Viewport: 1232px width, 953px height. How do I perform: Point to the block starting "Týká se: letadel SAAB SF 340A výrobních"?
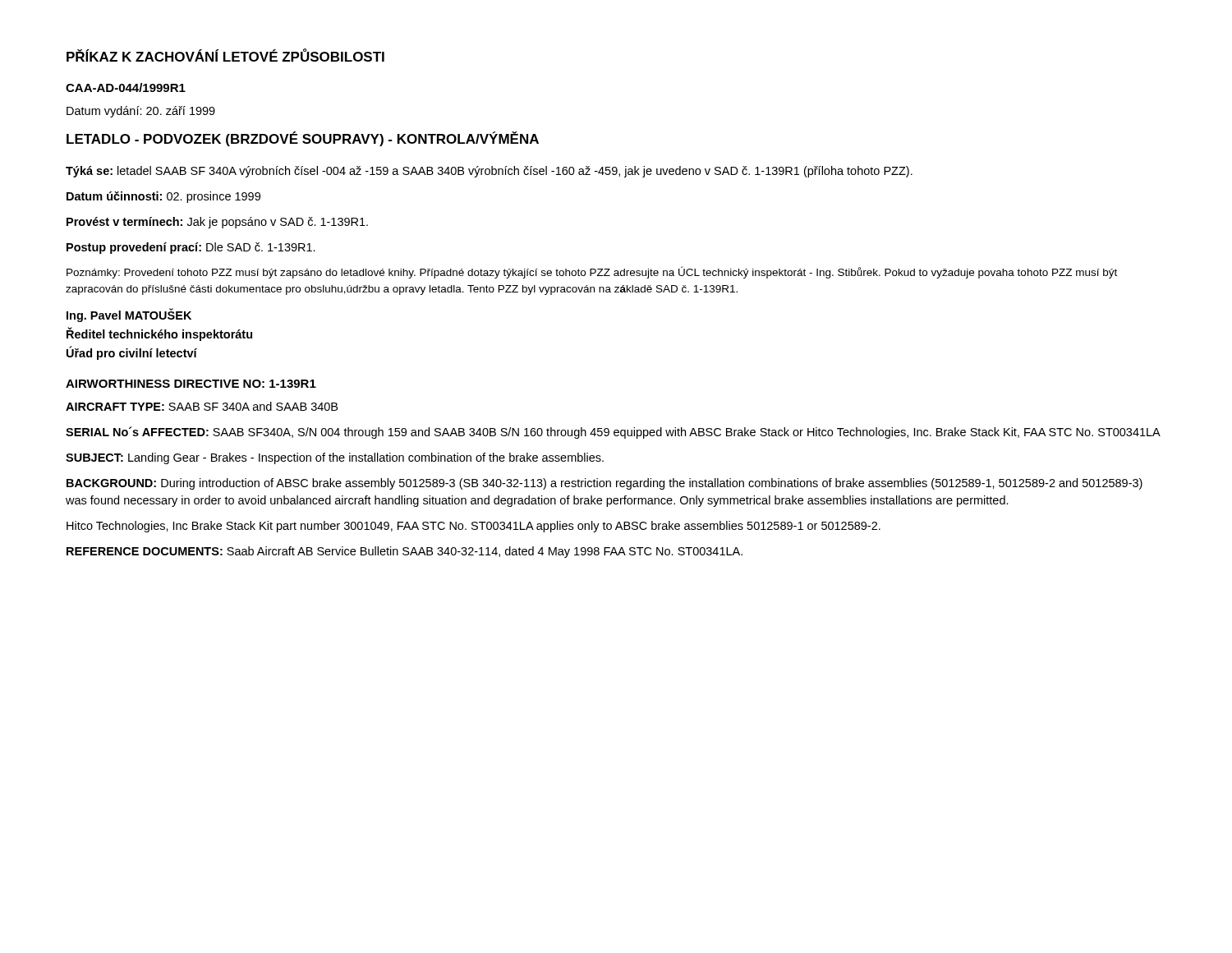point(489,171)
